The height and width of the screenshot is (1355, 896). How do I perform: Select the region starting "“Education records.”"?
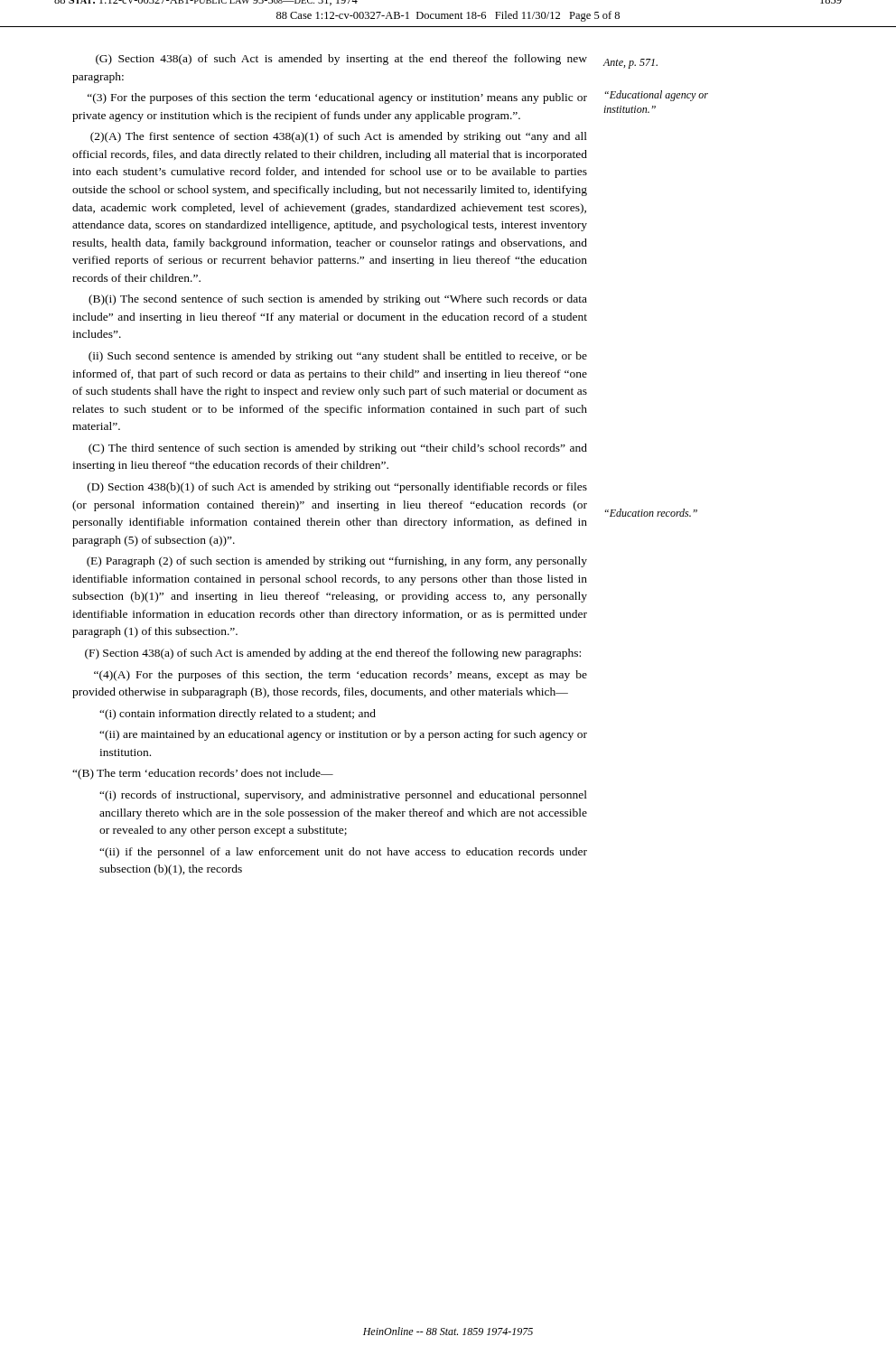651,513
